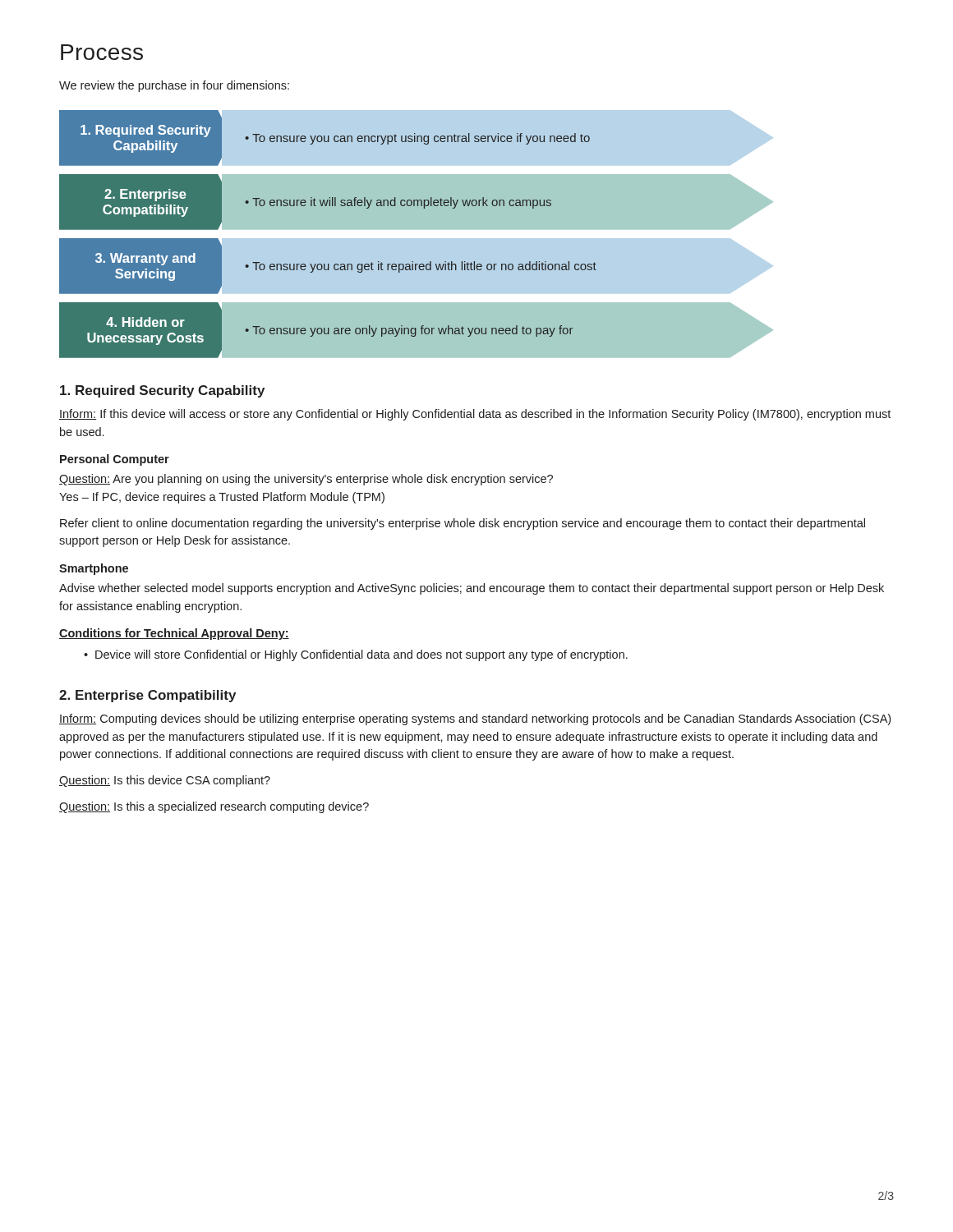
Task: Point to "Conditions for Technical Approval Deny:"
Action: pos(174,633)
